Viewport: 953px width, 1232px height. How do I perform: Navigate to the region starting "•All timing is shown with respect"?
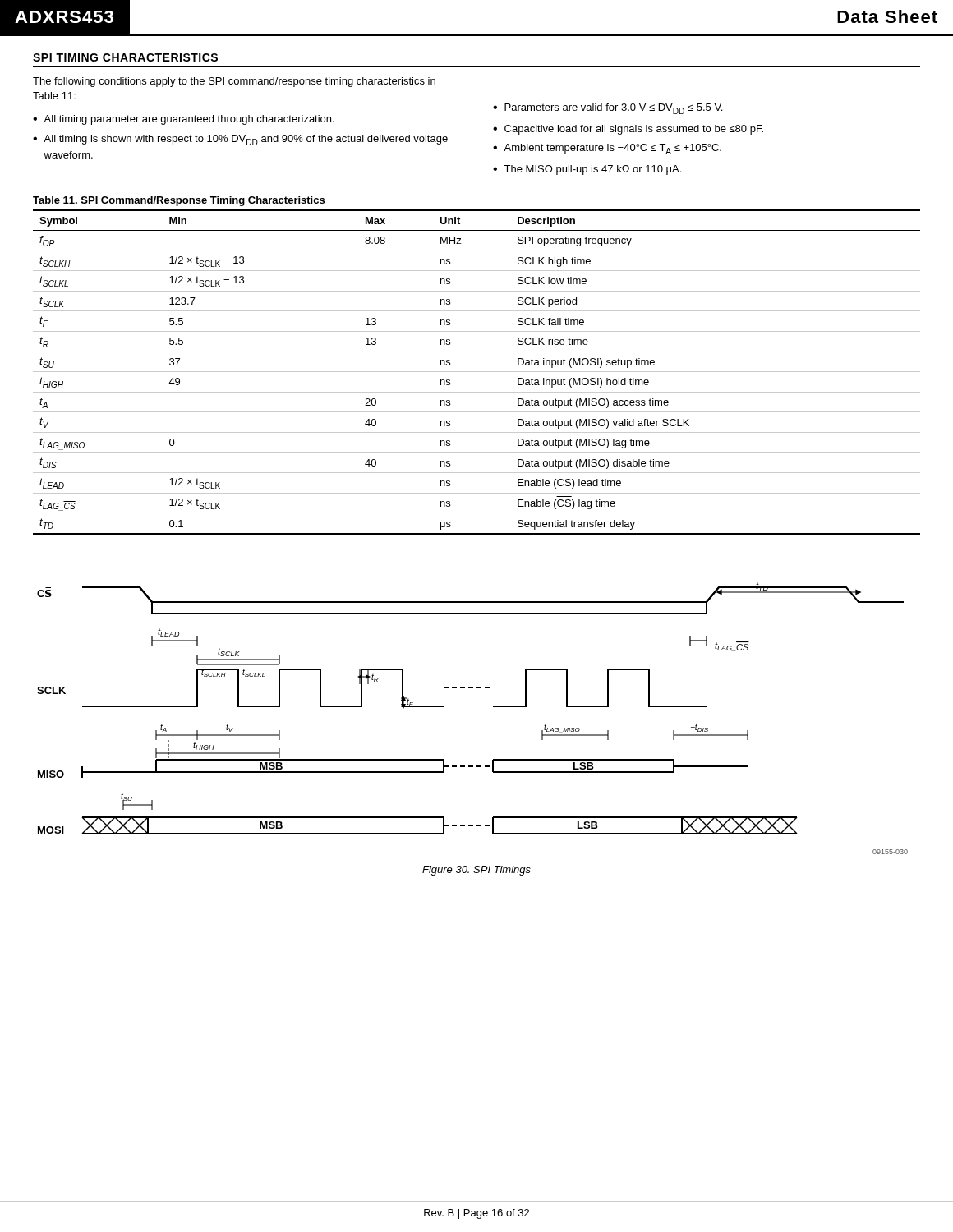tap(246, 147)
